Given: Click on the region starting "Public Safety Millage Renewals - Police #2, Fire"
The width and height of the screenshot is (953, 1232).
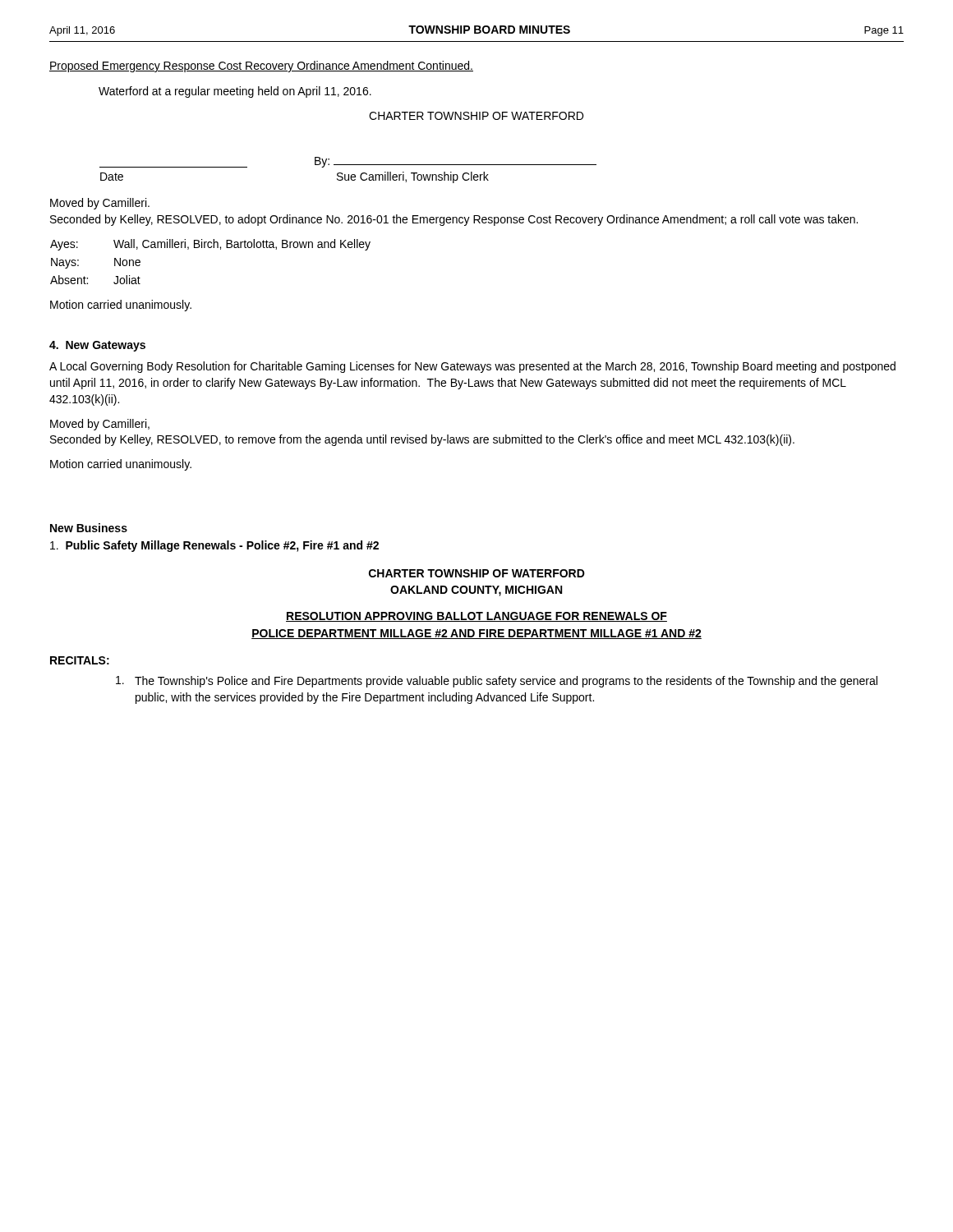Looking at the screenshot, I should point(214,546).
